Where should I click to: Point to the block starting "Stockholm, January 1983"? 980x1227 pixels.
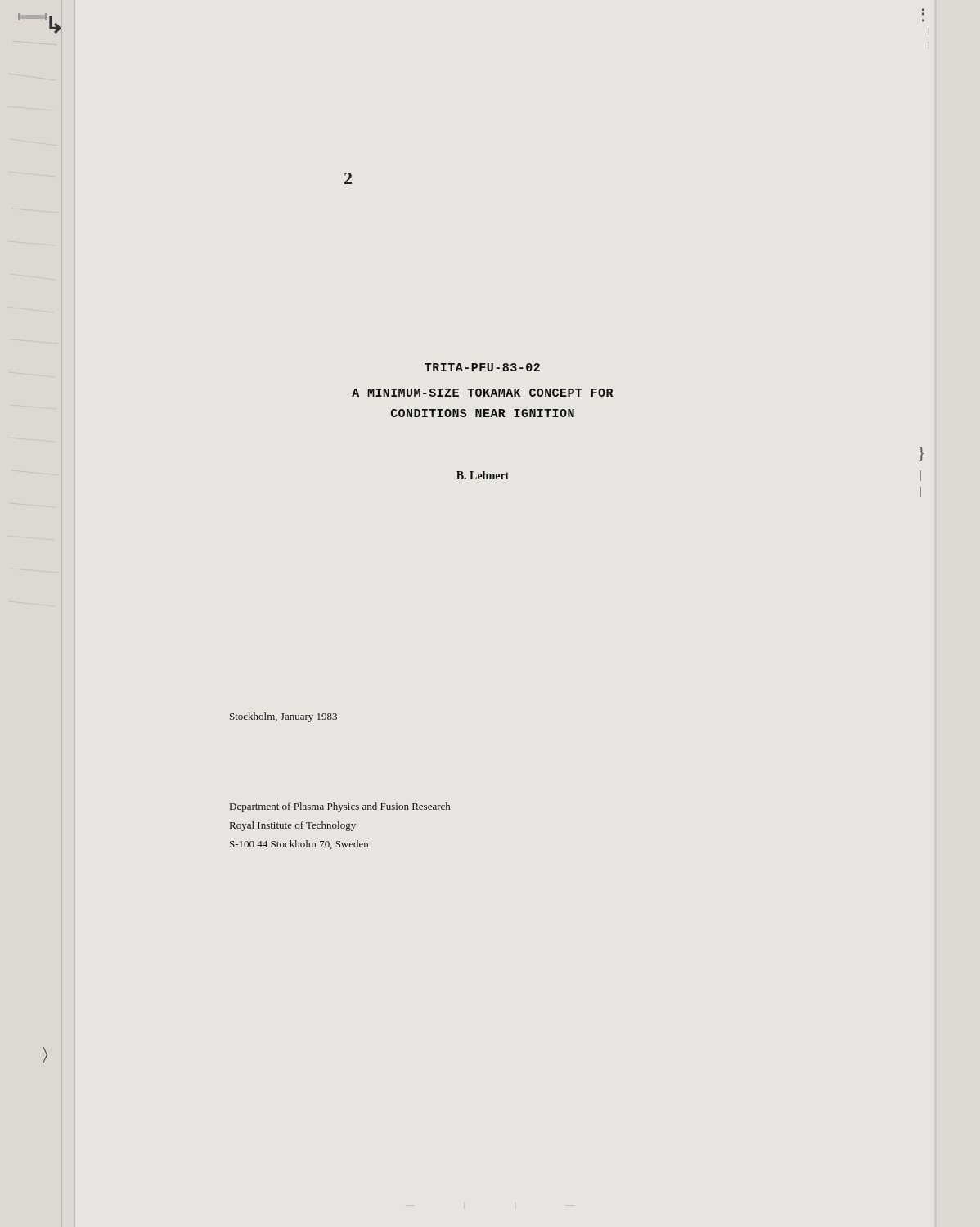click(283, 716)
